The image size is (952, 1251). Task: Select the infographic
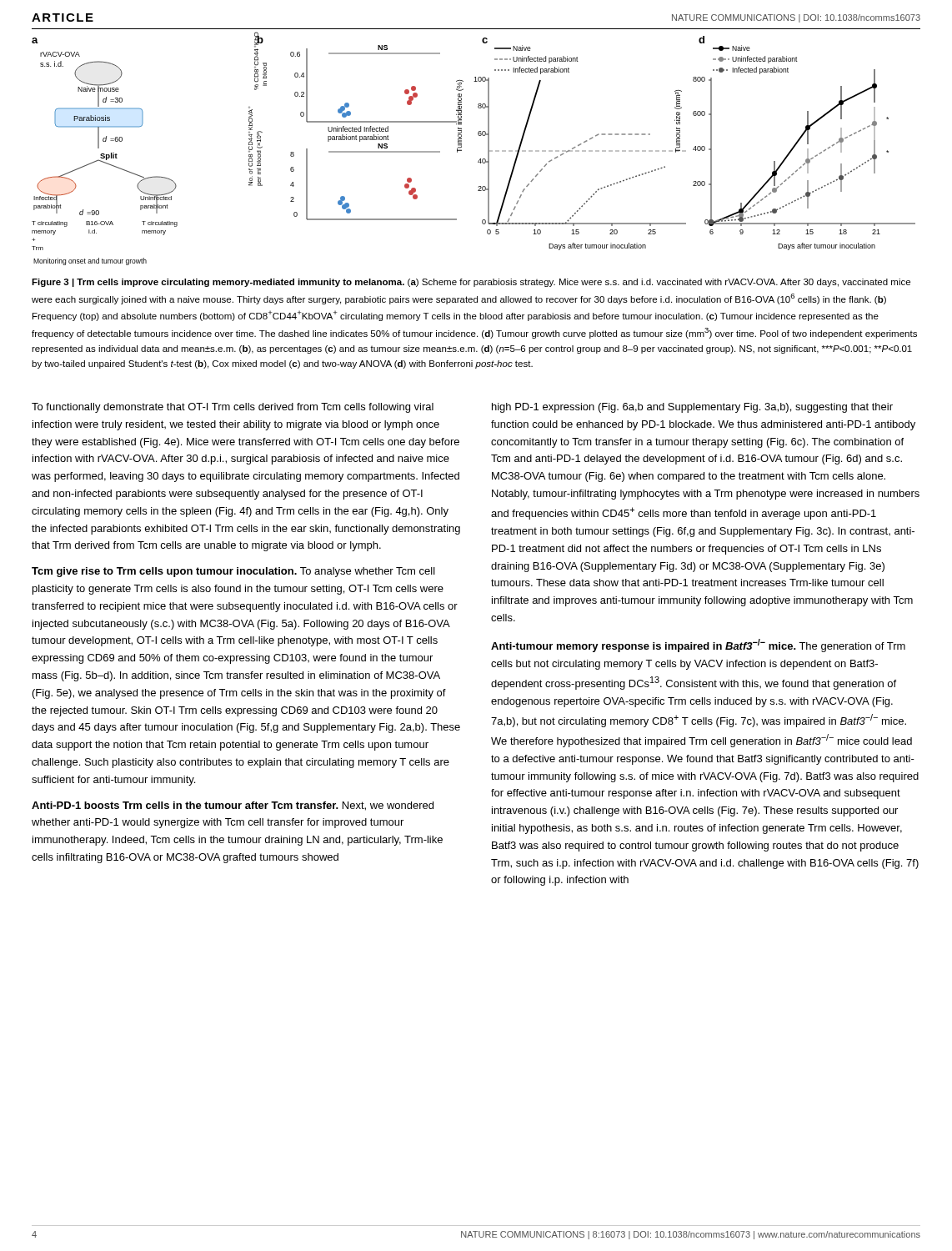click(x=476, y=150)
